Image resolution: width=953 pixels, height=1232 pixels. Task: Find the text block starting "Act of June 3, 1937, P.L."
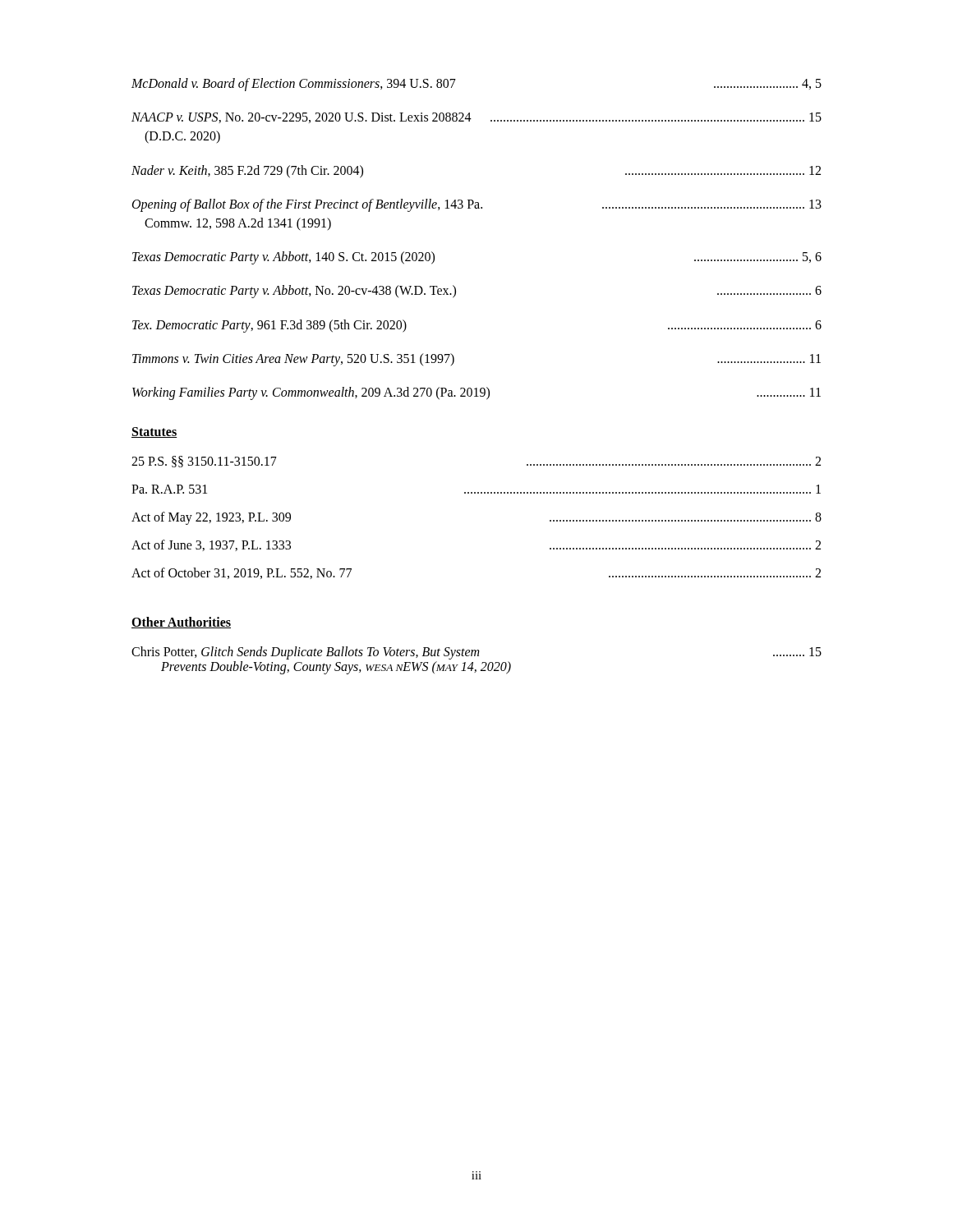(x=212, y=545)
